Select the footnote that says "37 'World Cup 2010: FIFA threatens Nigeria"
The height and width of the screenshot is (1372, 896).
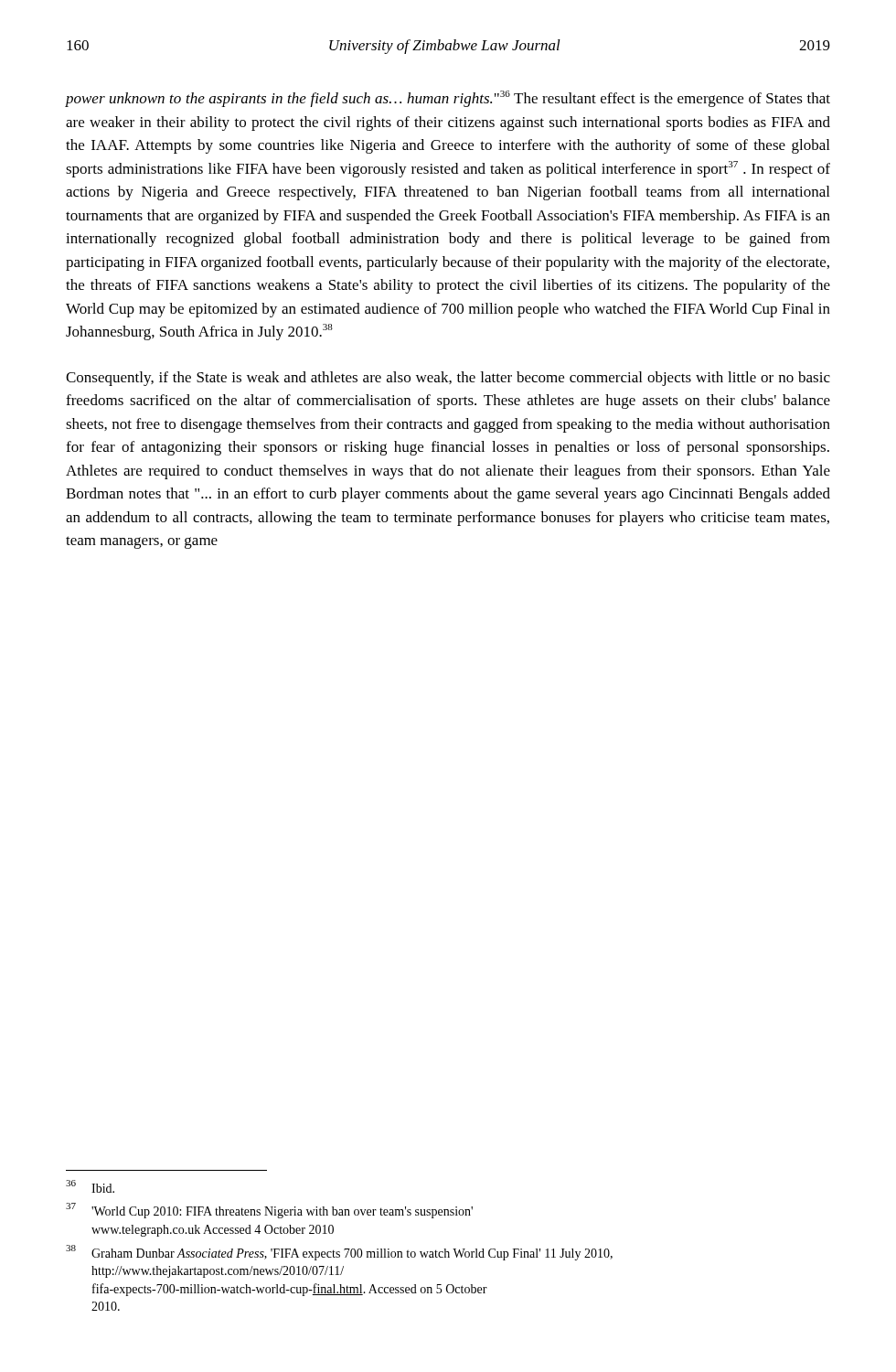tap(448, 1221)
